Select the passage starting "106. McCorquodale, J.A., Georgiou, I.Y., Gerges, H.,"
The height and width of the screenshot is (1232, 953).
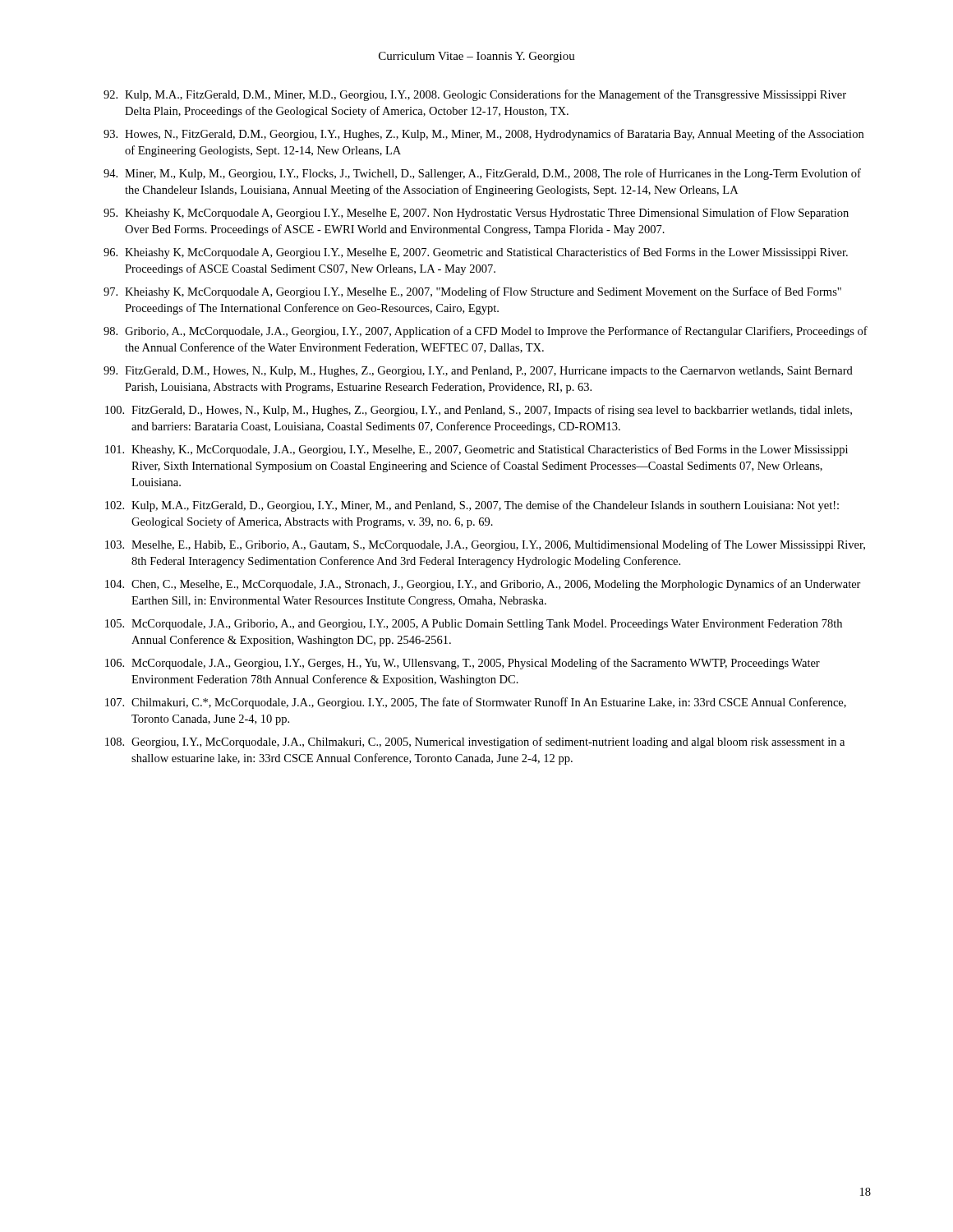[x=476, y=671]
